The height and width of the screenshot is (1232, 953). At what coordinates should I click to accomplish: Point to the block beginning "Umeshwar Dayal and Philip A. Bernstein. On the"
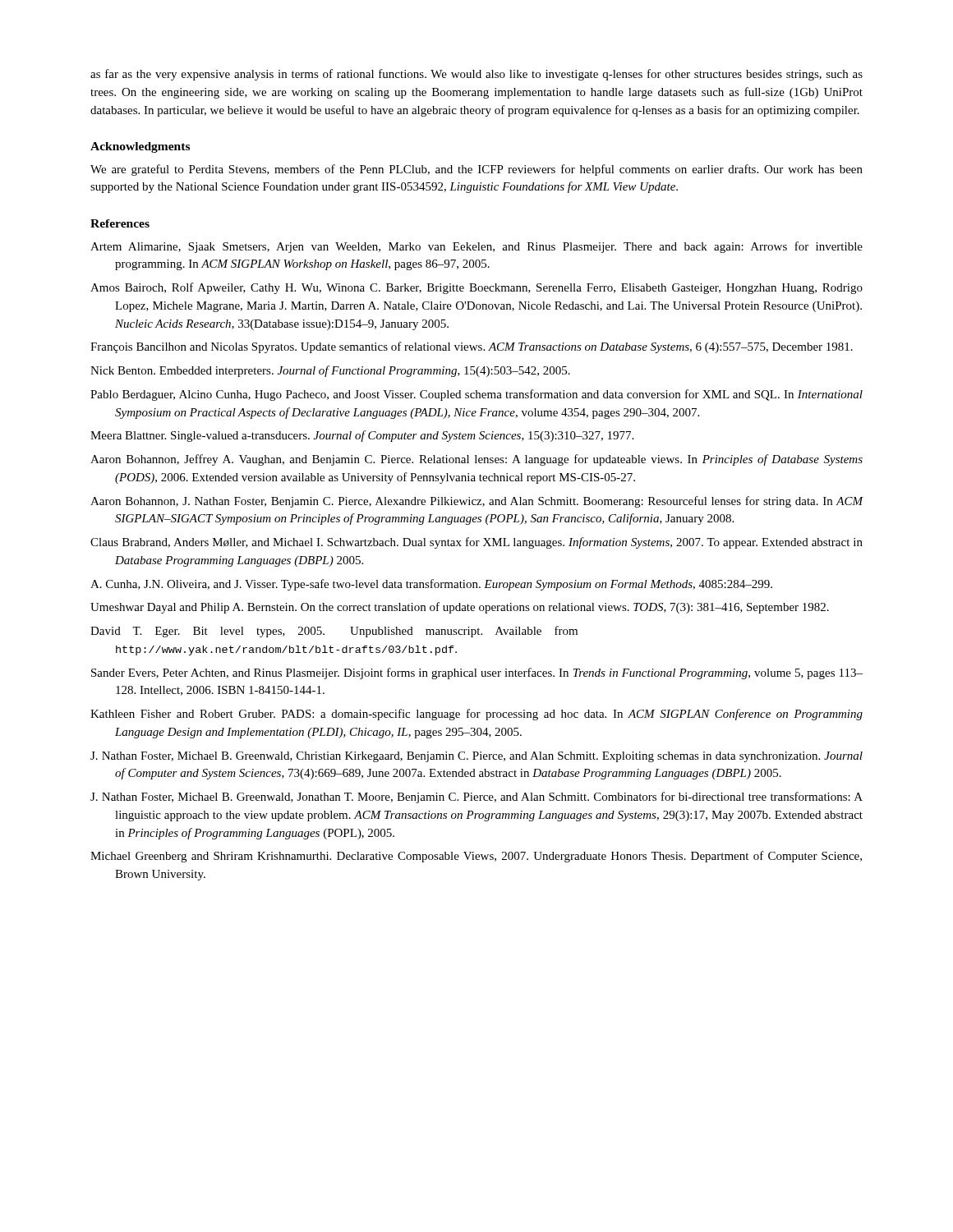(460, 607)
